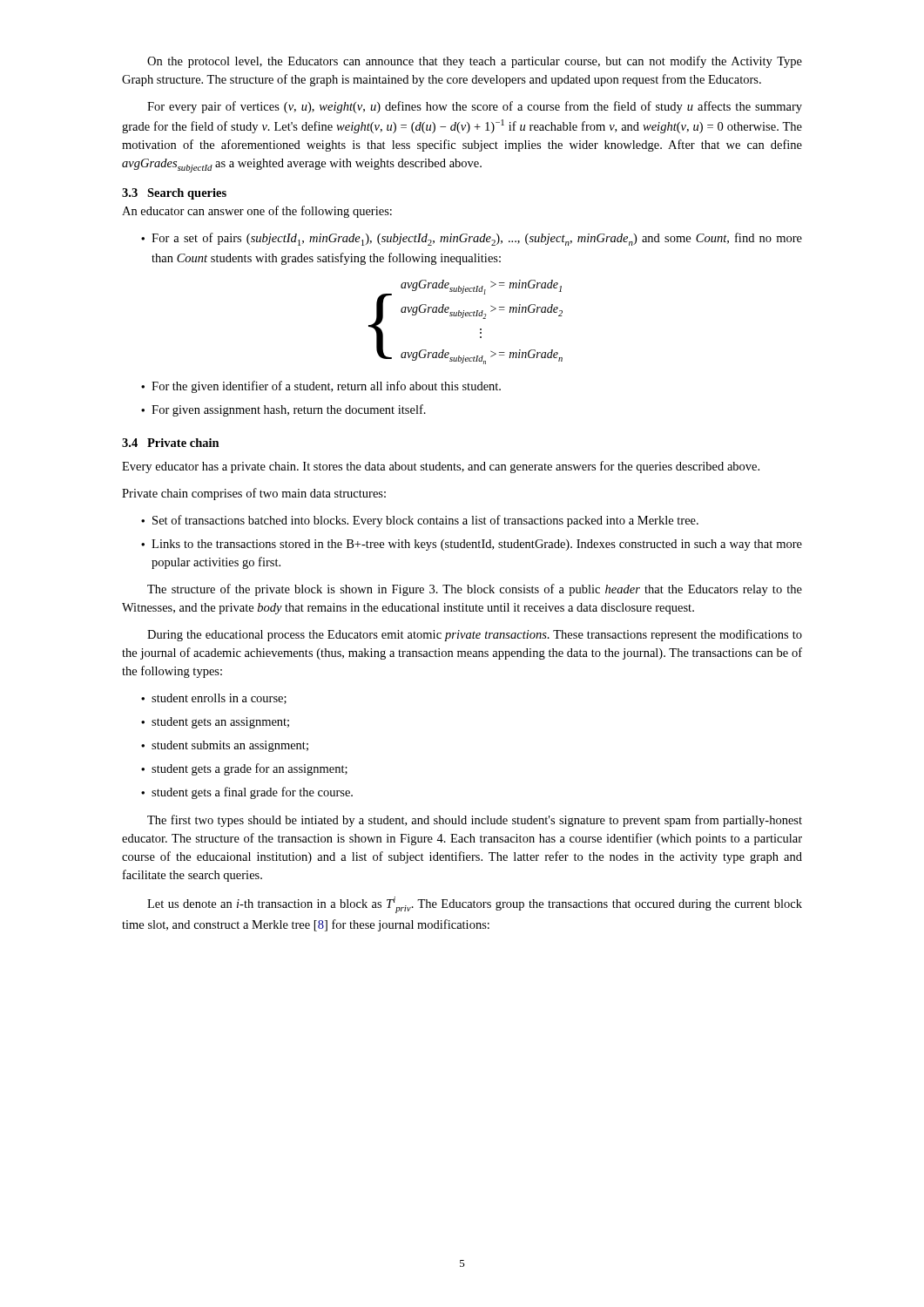This screenshot has height=1307, width=924.
Task: Click on the list item that reads "• Set of transactions batched into"
Action: pos(420,521)
